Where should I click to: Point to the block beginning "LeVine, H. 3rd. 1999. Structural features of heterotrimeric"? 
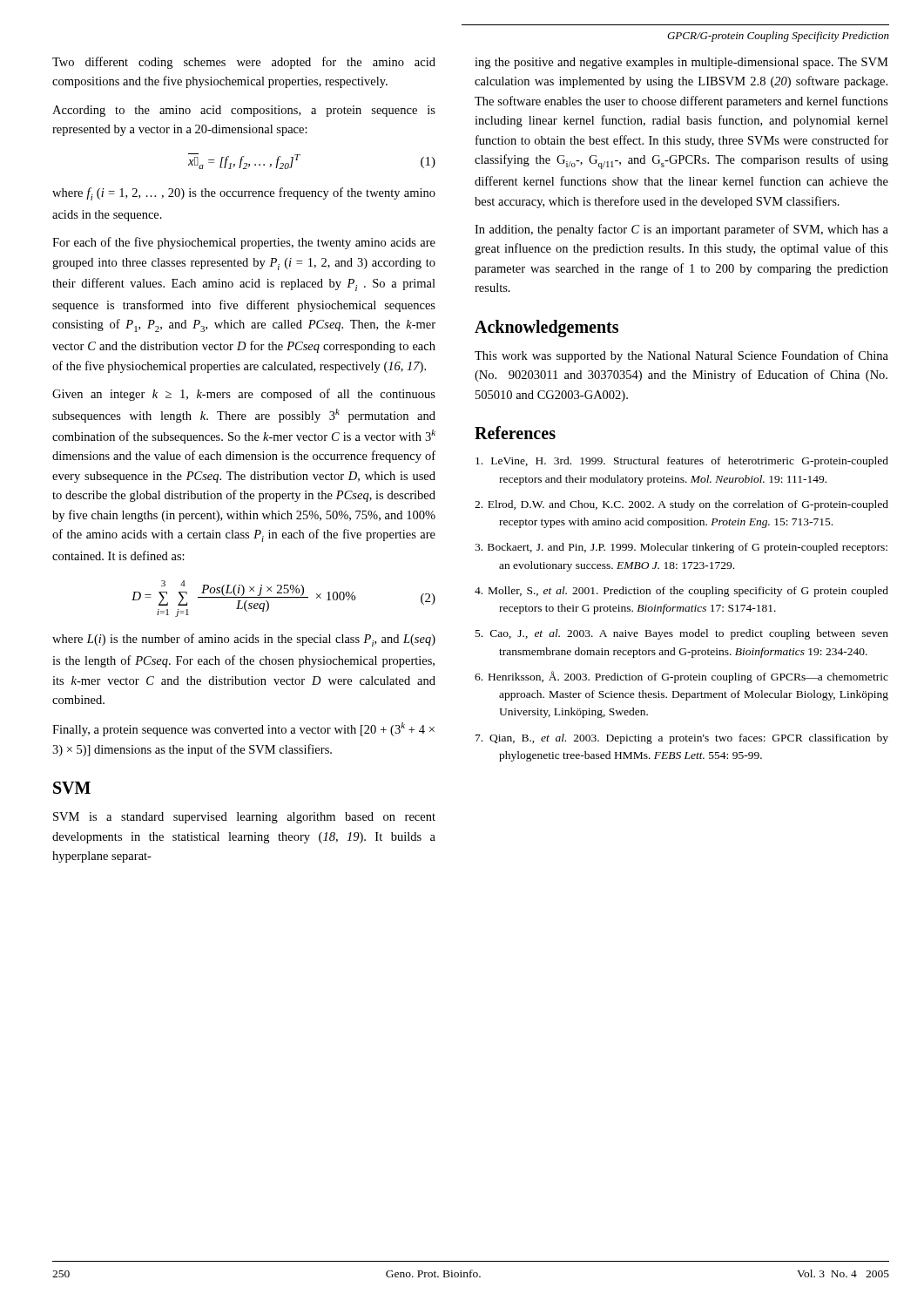(681, 470)
